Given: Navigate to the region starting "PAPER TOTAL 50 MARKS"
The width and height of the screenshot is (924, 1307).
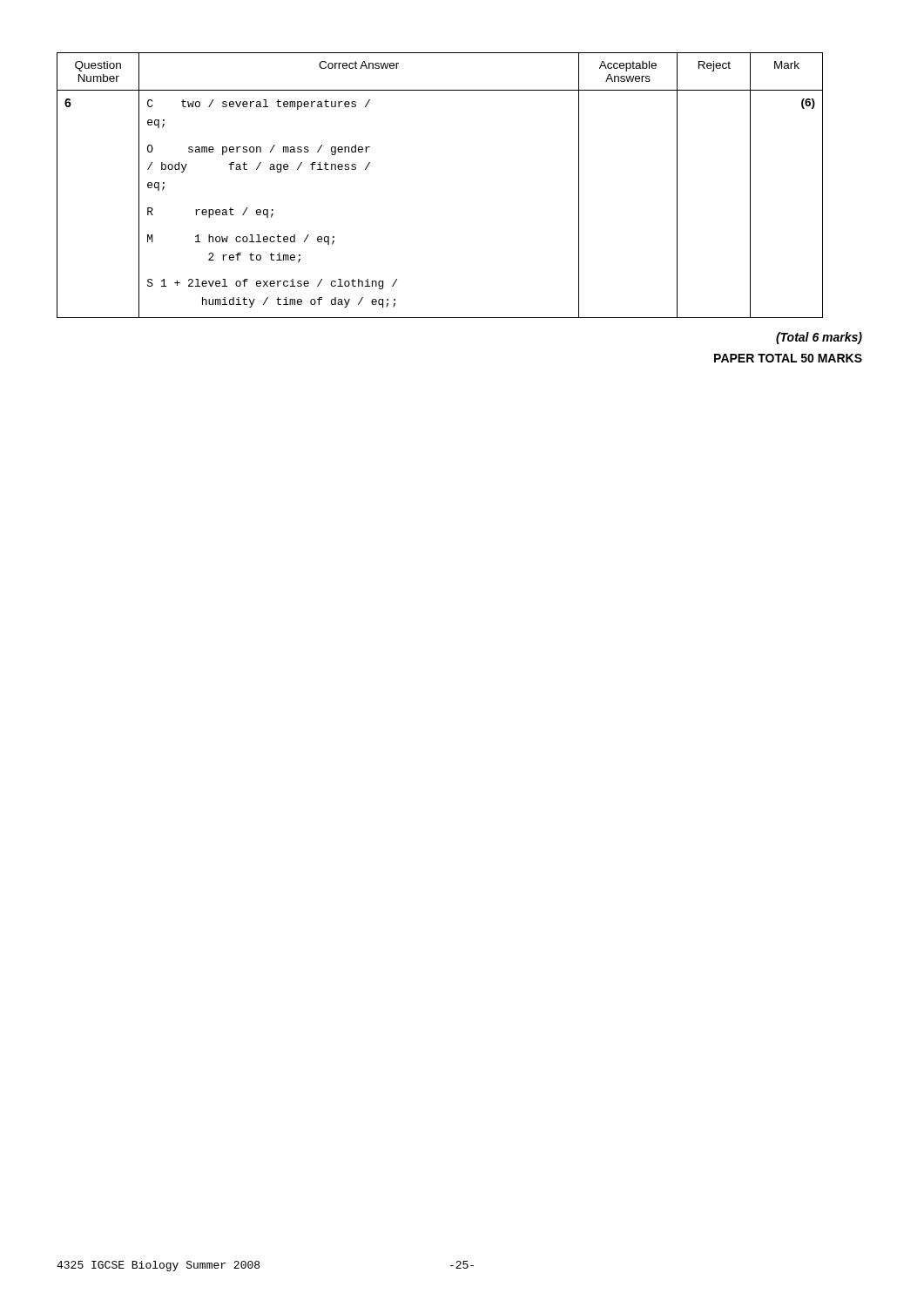Looking at the screenshot, I should (788, 358).
